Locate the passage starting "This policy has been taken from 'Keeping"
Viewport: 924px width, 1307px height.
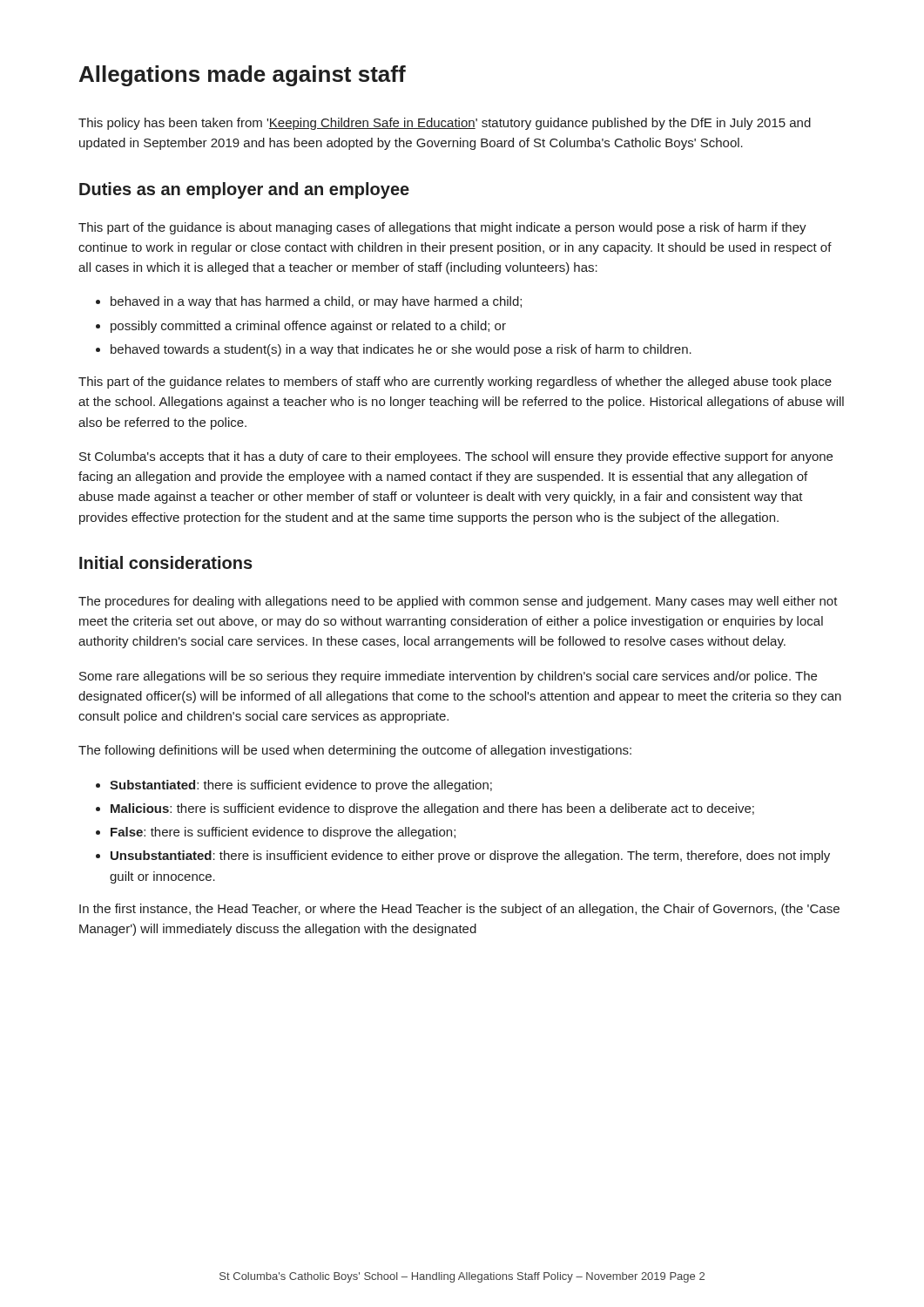click(462, 133)
